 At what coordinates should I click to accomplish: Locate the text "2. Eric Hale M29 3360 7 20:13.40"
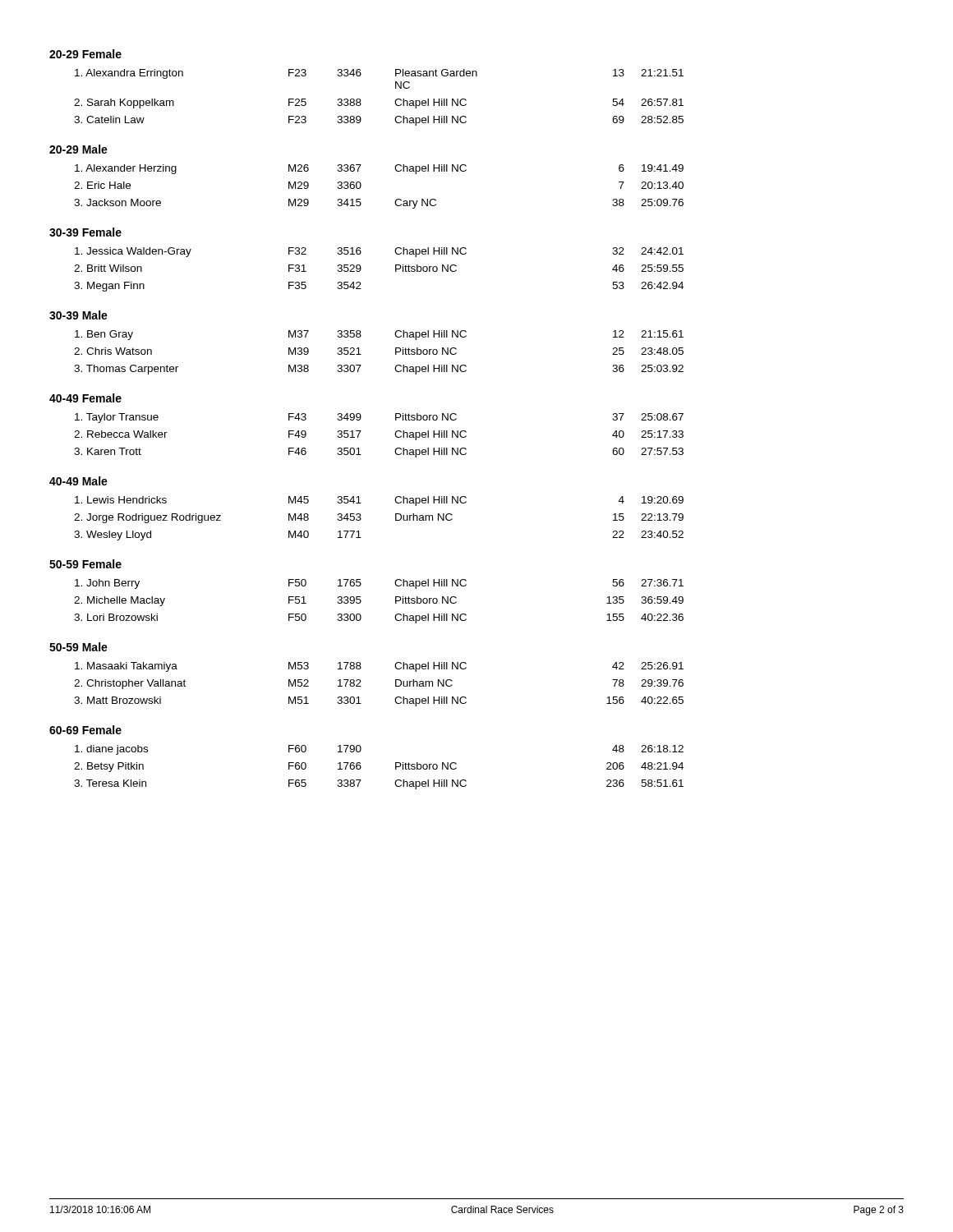(x=101, y=185)
